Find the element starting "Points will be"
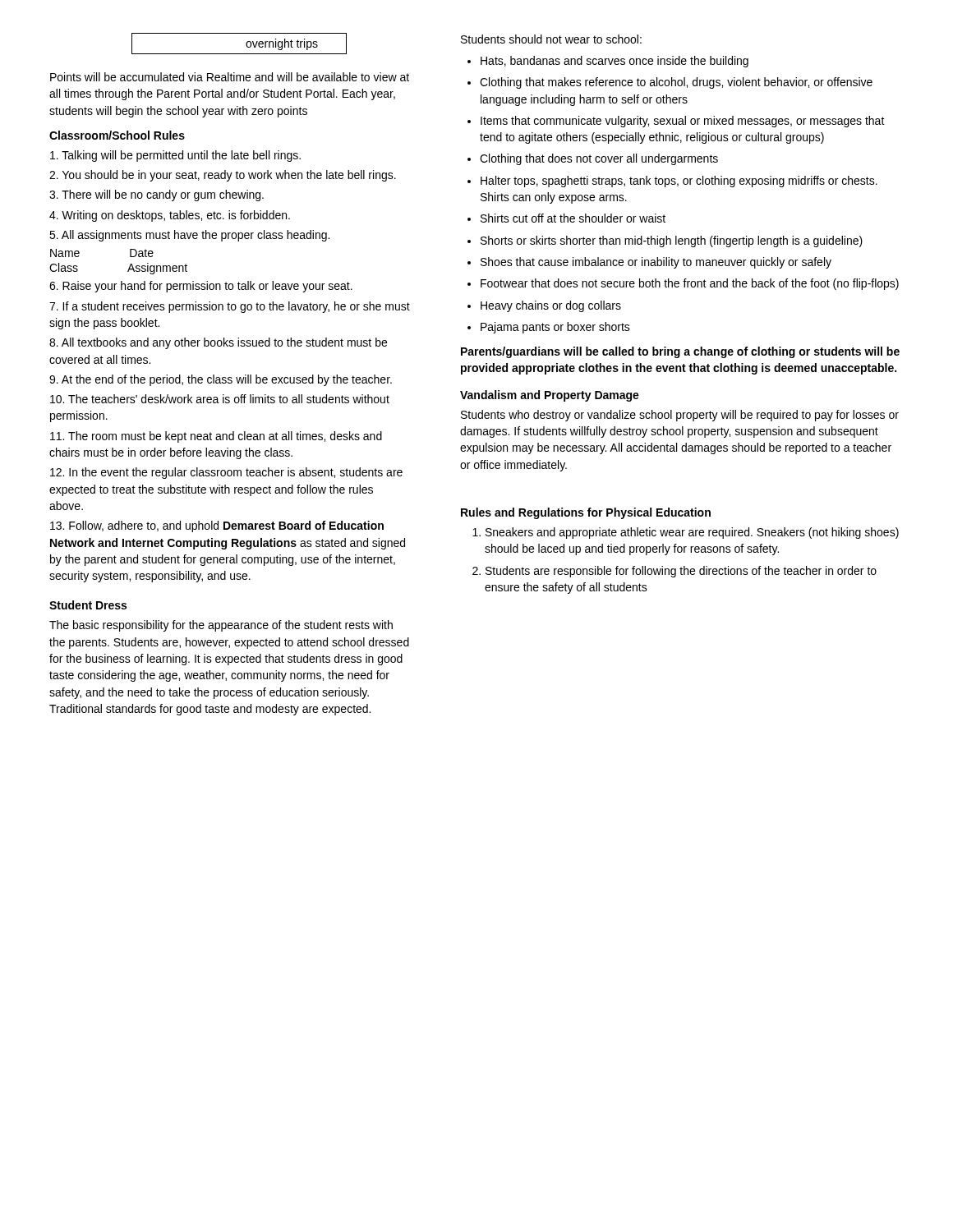953x1232 pixels. (230, 94)
